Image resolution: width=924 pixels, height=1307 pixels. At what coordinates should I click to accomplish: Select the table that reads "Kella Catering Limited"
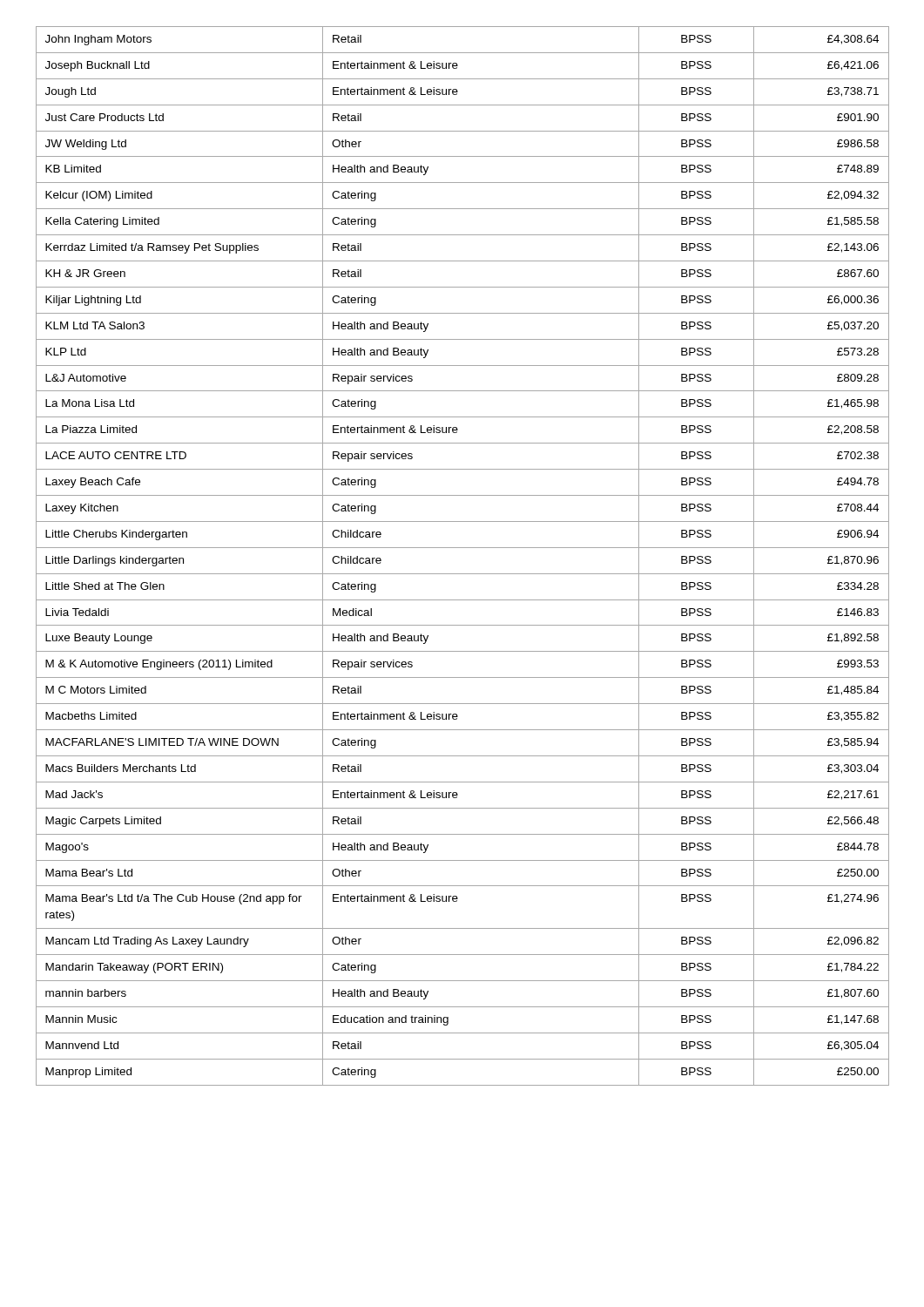pos(462,556)
